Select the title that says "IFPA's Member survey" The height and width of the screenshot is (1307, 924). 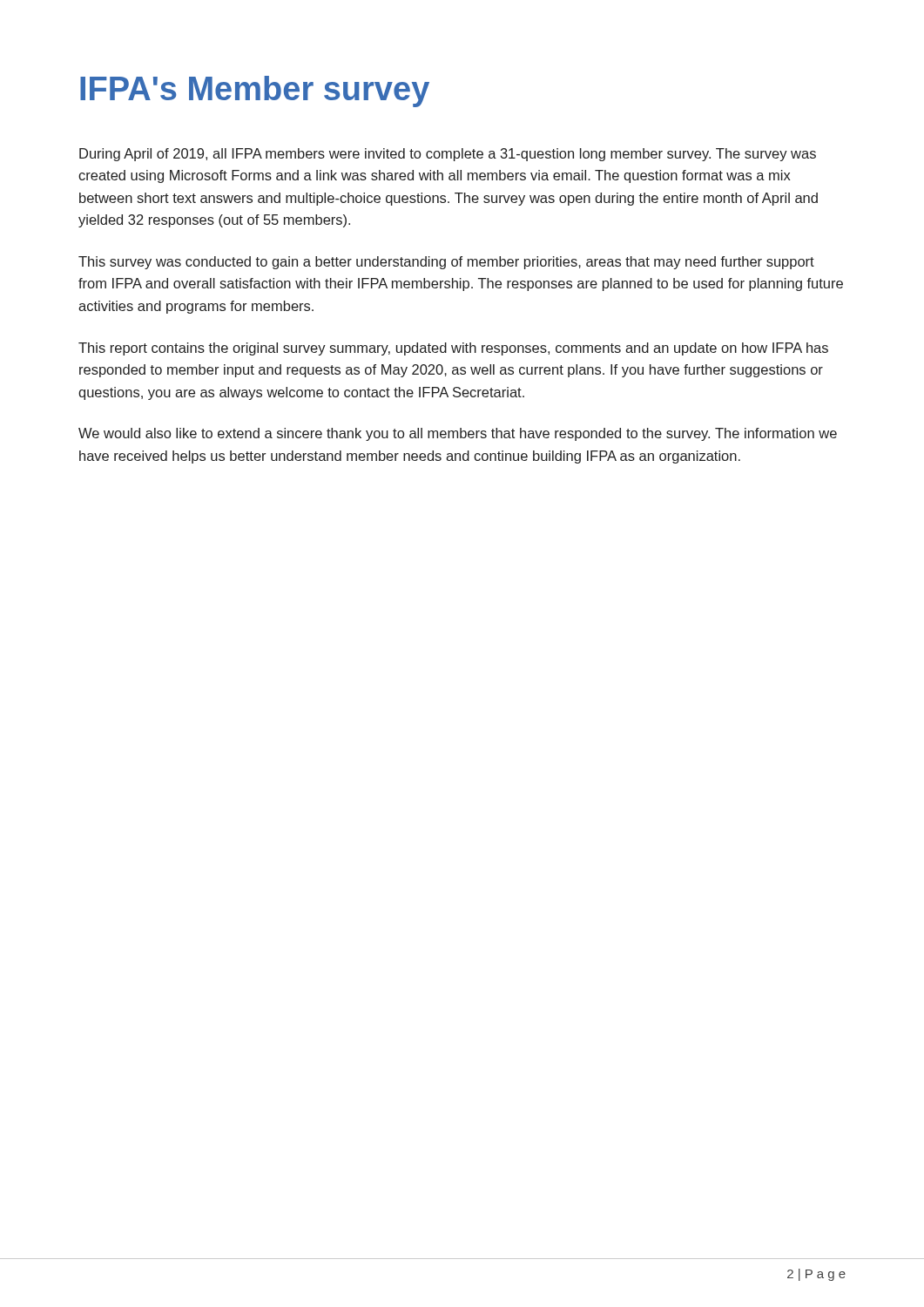pos(254,89)
